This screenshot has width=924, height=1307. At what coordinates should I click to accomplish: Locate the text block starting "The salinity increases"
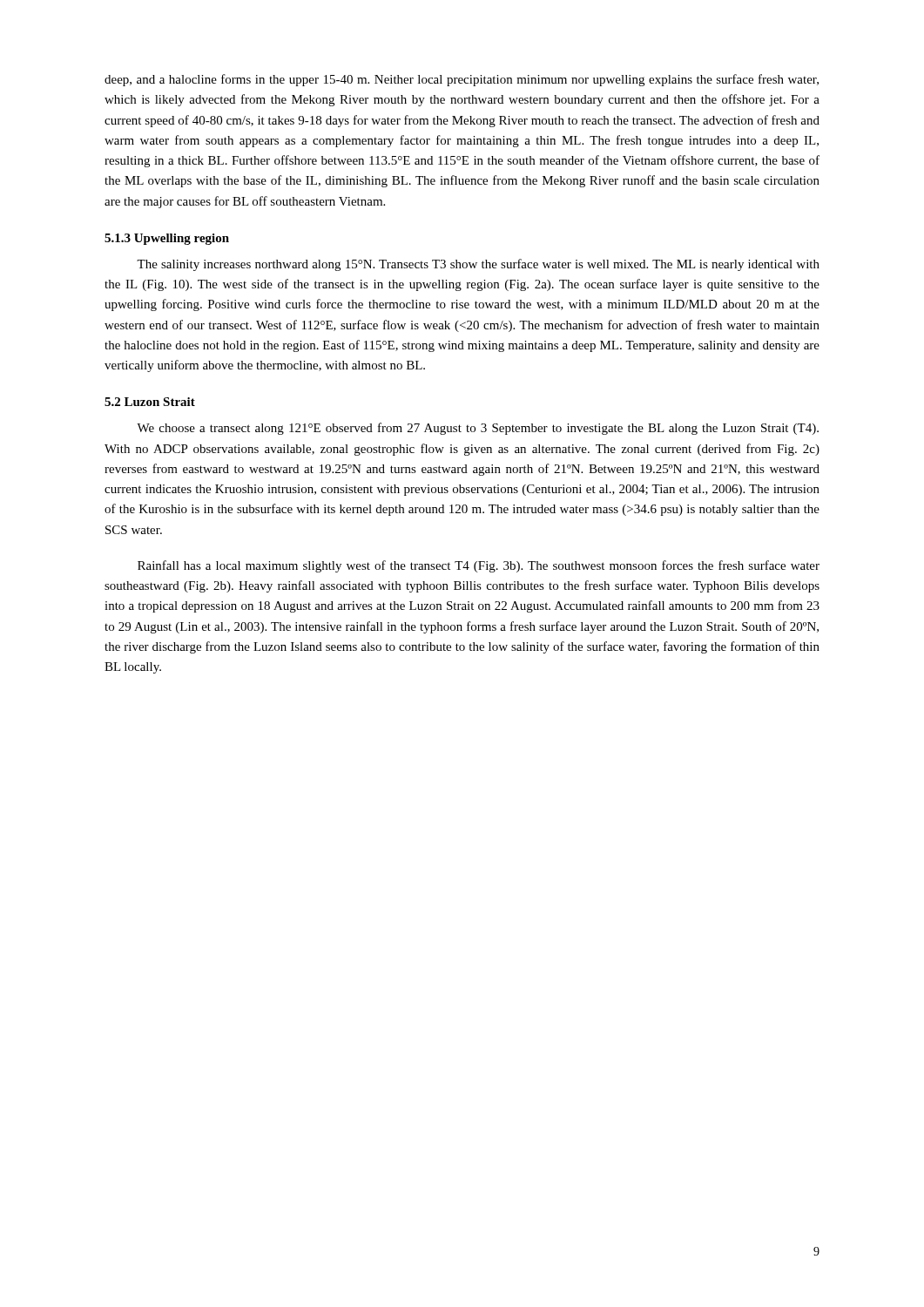pos(462,314)
